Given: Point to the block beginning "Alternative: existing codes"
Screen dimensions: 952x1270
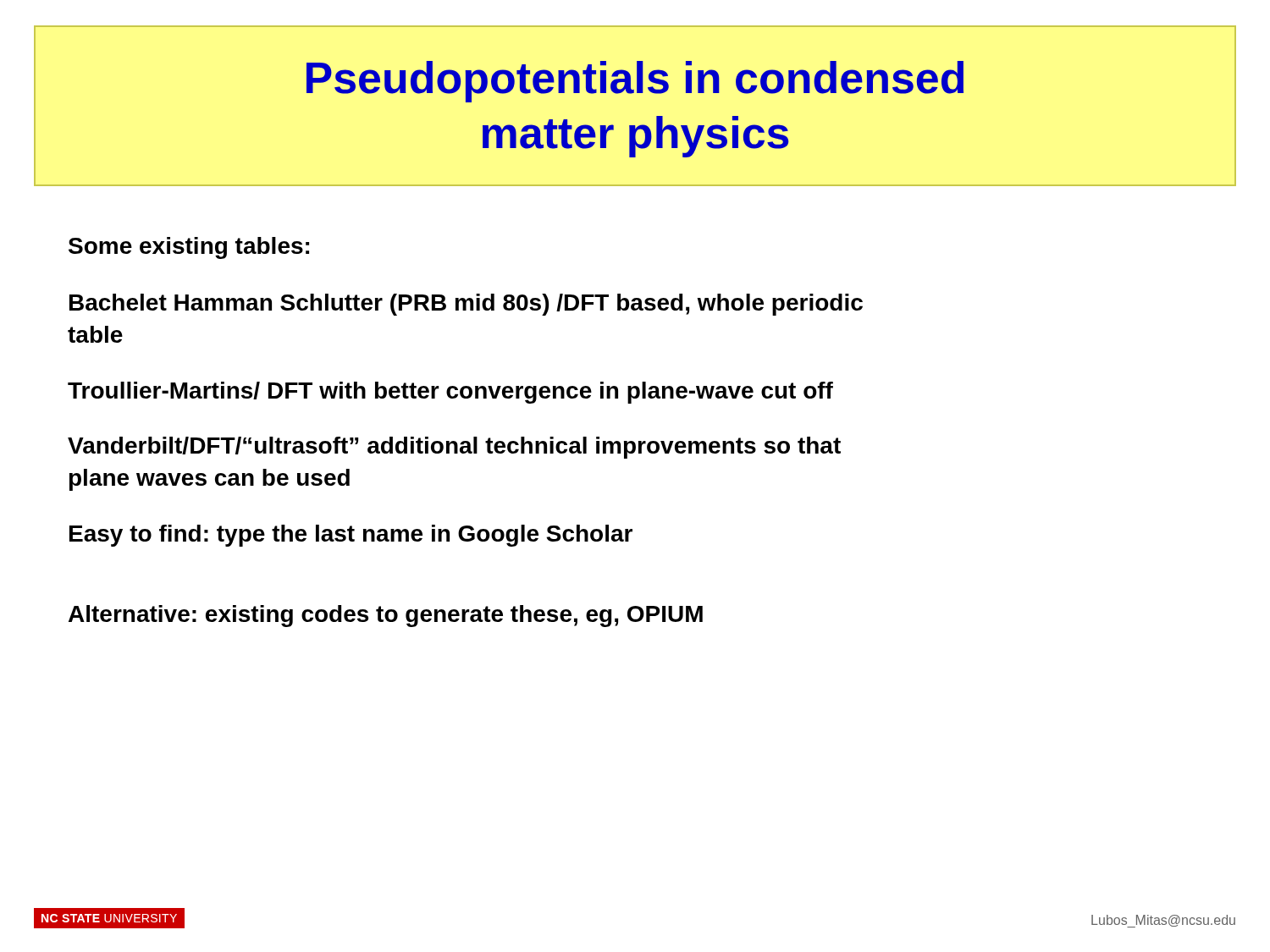Looking at the screenshot, I should [x=386, y=614].
